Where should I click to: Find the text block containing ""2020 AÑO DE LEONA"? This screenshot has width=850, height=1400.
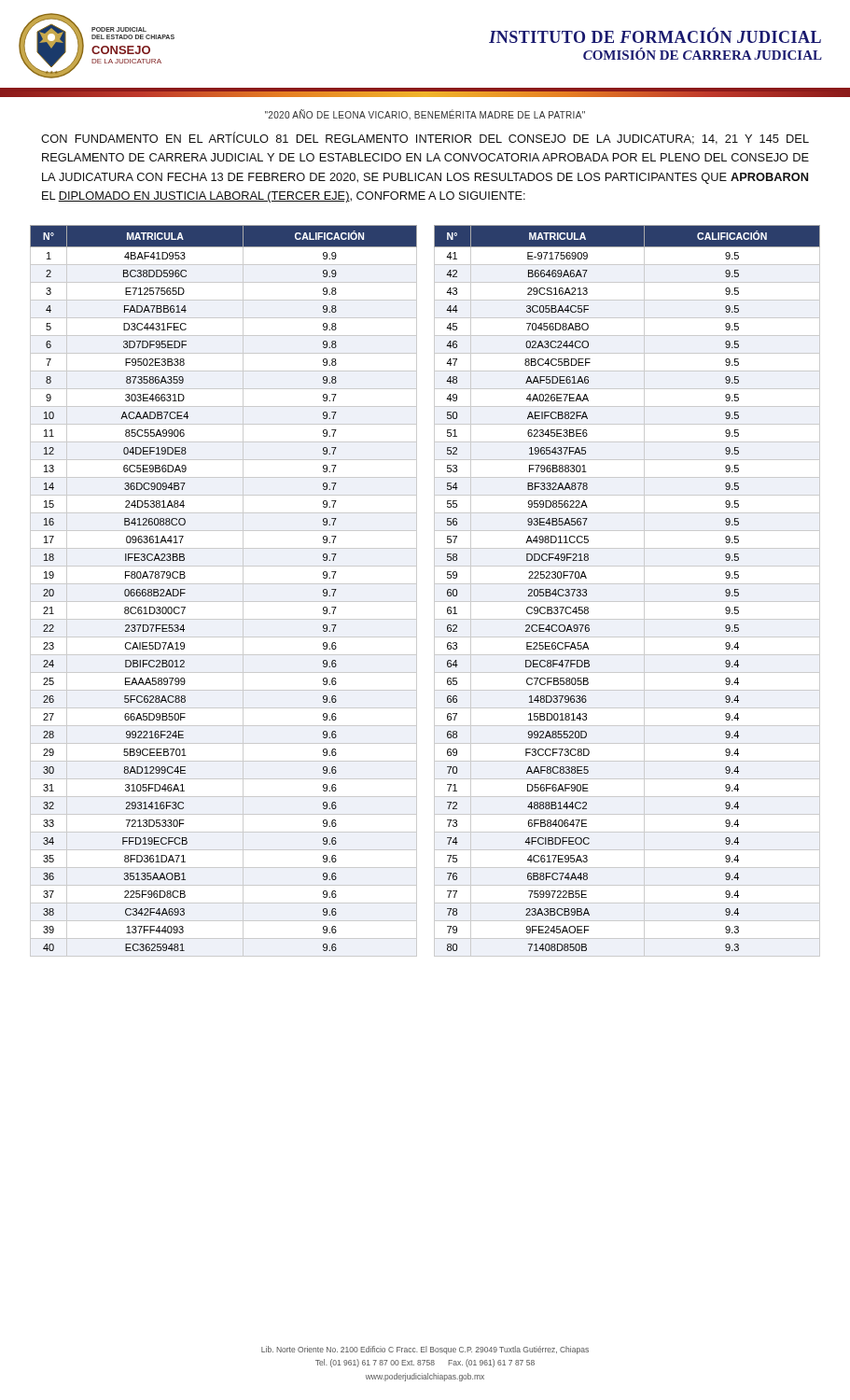click(425, 115)
